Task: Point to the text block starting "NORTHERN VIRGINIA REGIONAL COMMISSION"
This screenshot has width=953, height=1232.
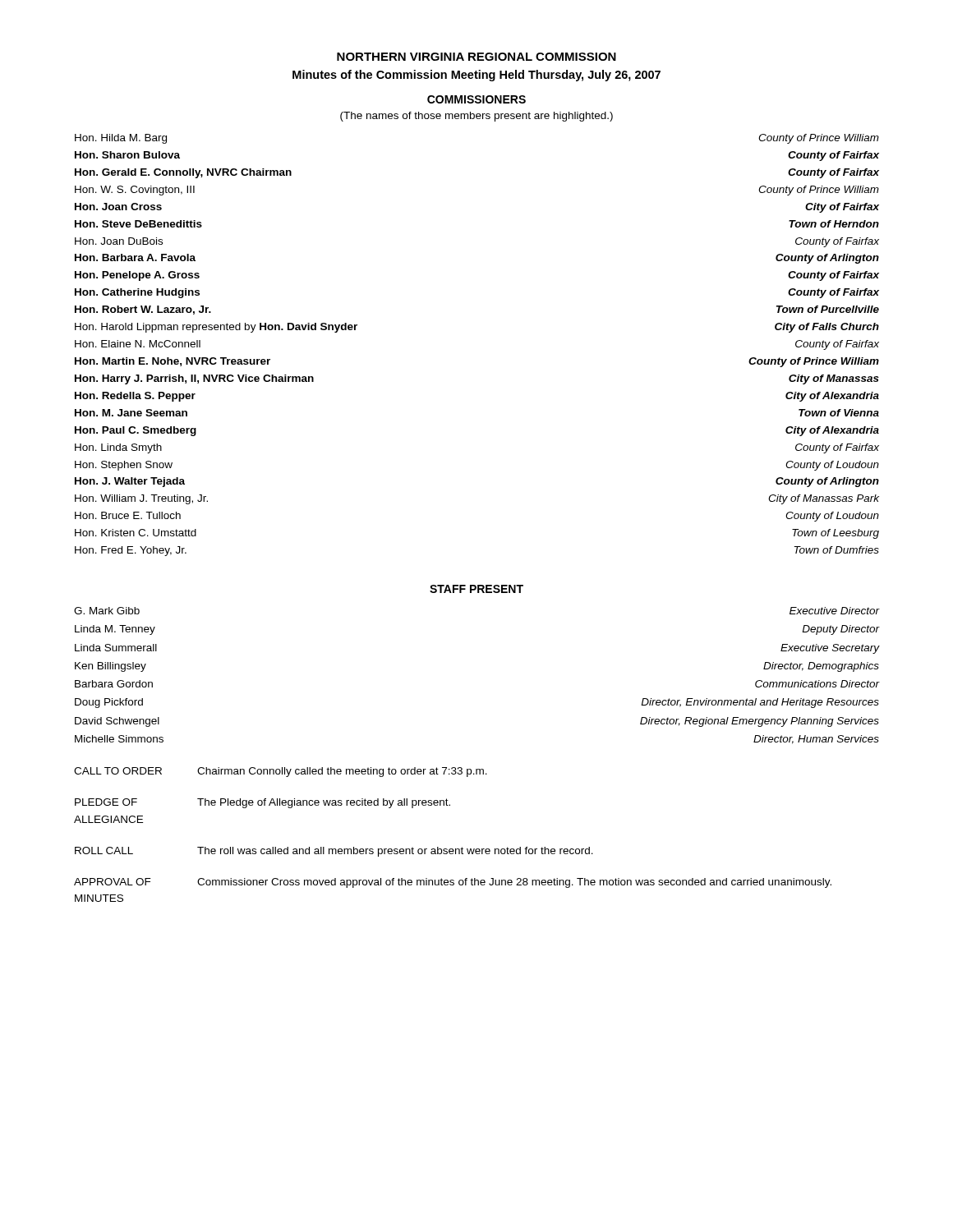Action: click(x=476, y=56)
